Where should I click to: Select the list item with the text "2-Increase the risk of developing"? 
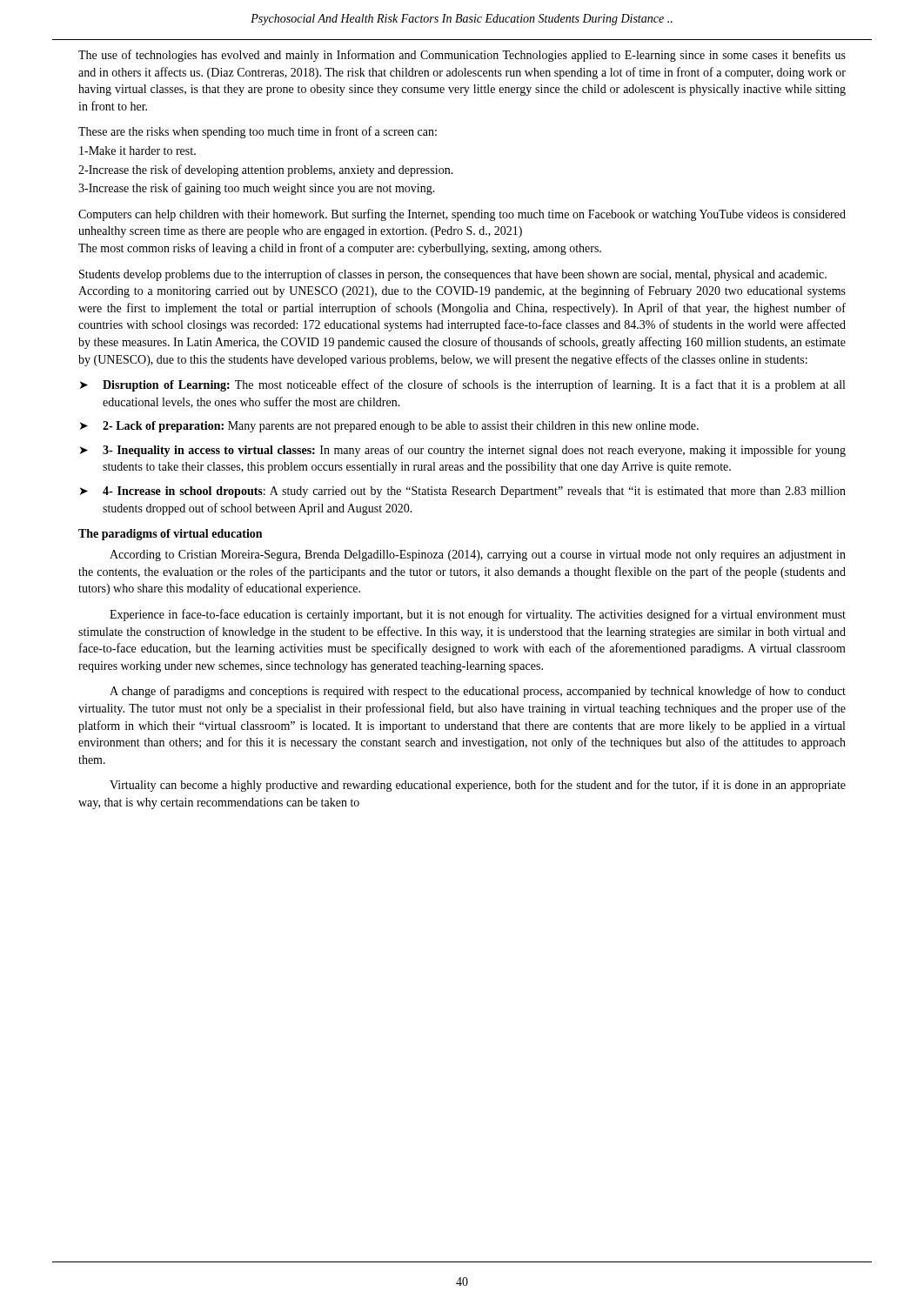point(266,170)
